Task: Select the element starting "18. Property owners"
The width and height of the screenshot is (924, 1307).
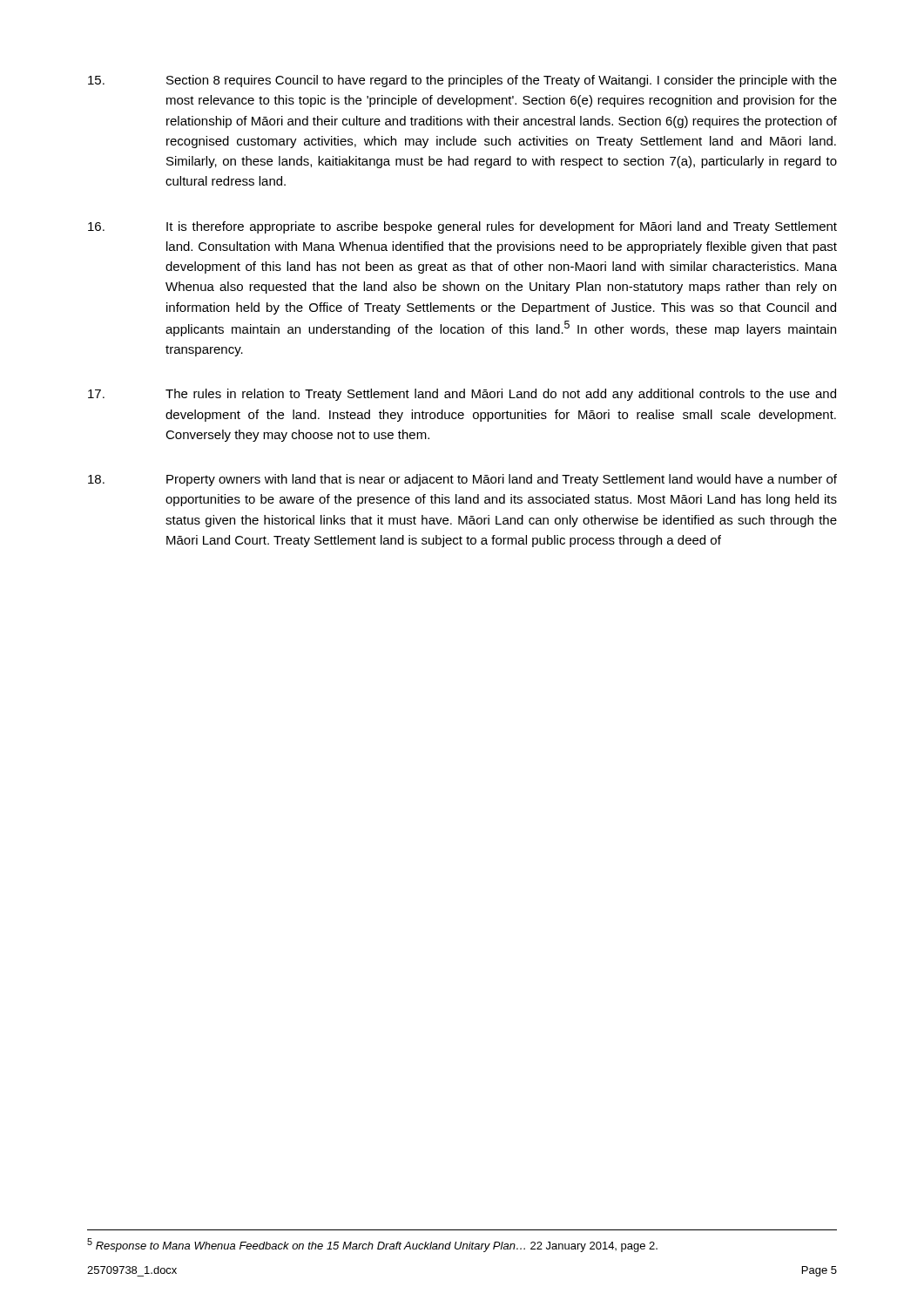Action: pos(462,509)
